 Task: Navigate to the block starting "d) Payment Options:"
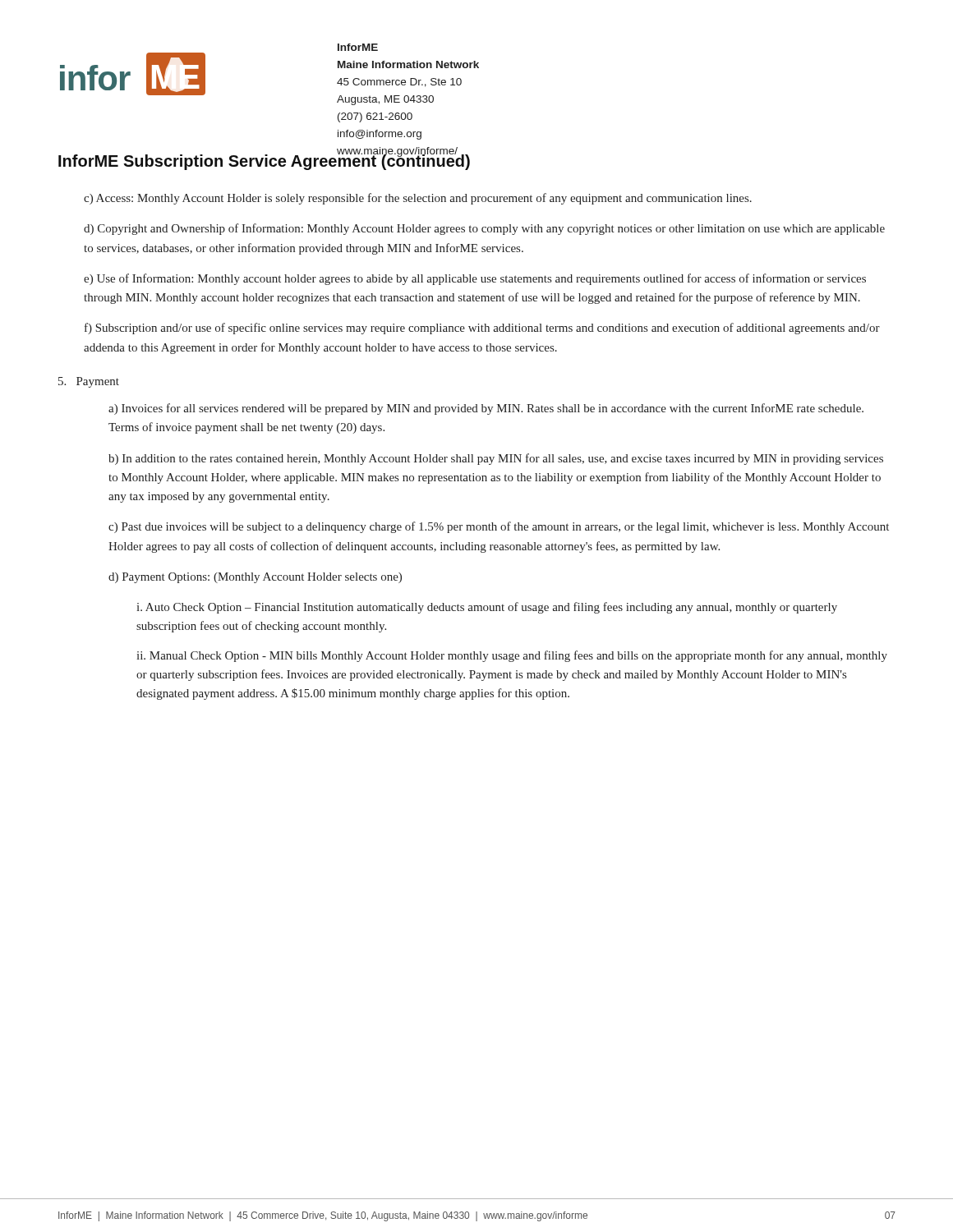pyautogui.click(x=255, y=576)
